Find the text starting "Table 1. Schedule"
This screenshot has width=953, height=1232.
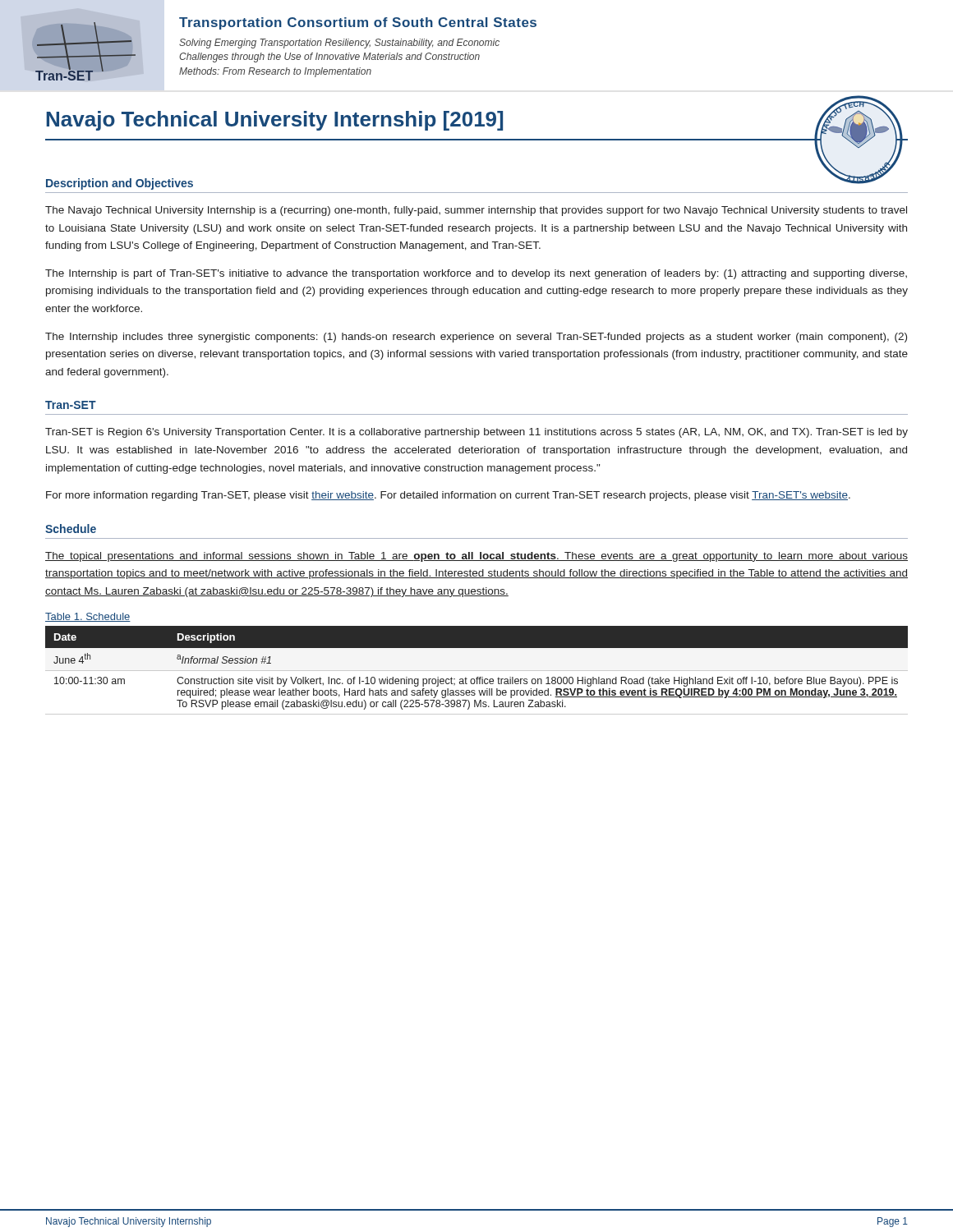[x=88, y=616]
